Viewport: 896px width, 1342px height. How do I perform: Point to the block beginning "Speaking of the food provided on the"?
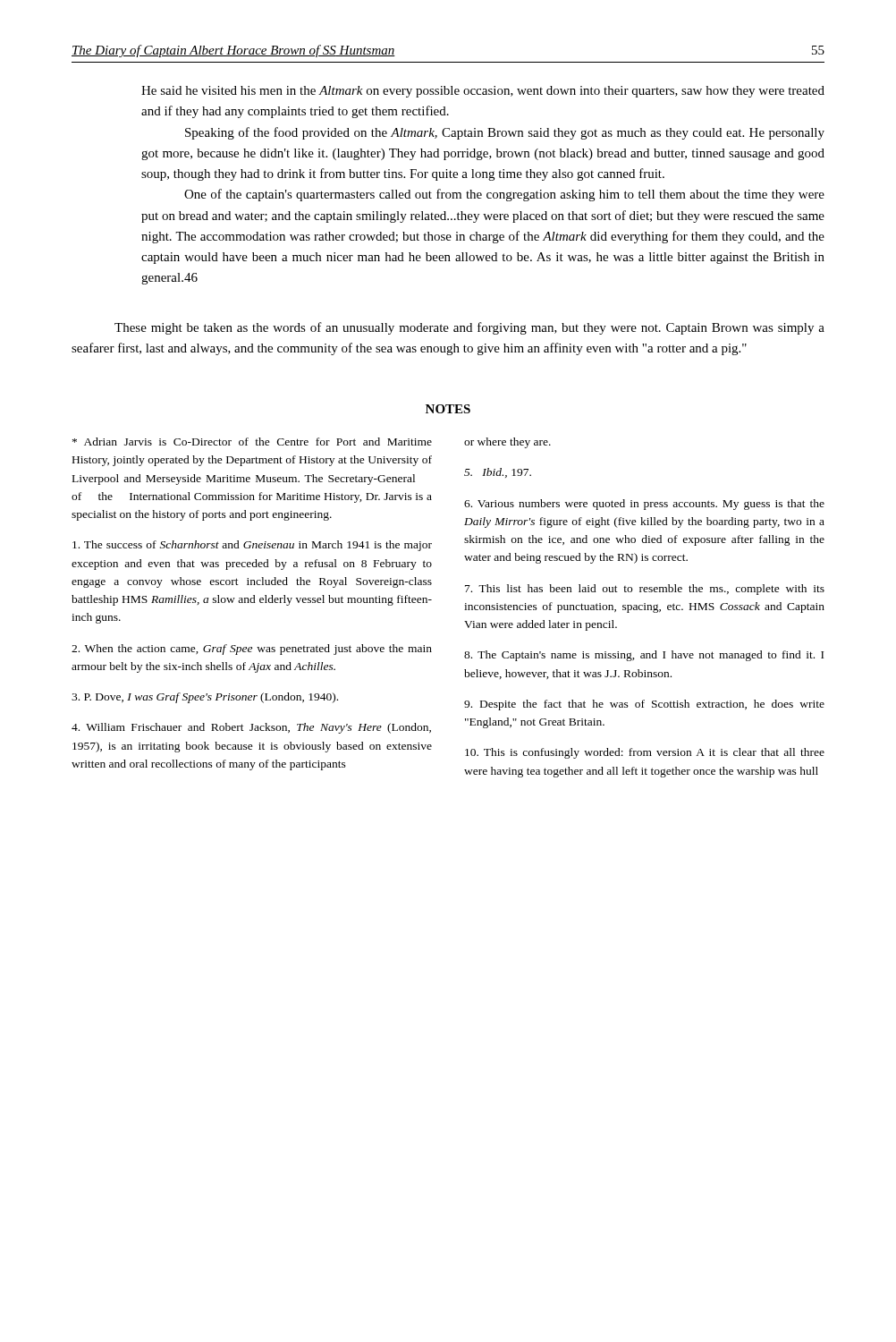483,153
